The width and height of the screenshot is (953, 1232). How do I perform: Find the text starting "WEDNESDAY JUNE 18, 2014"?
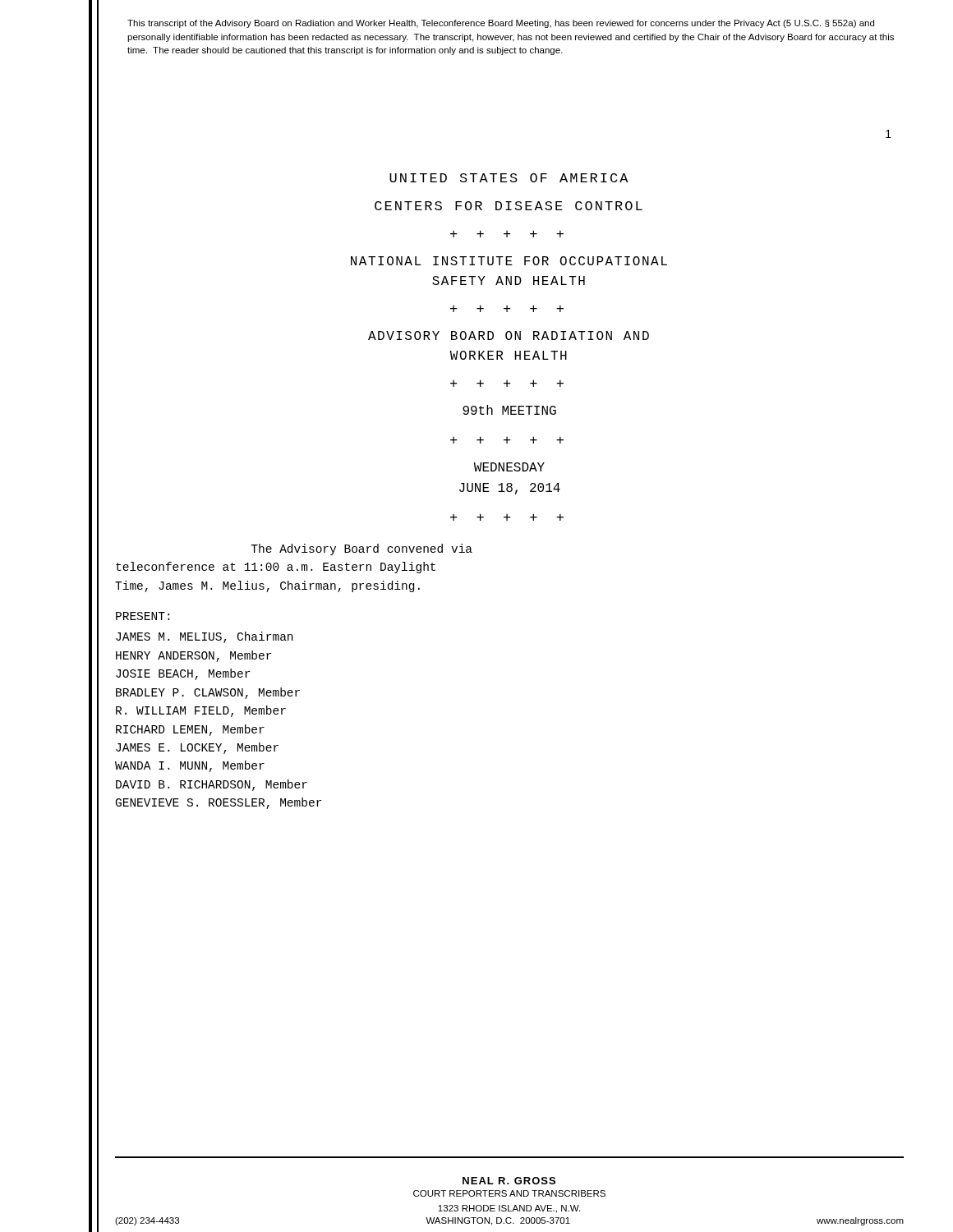point(509,478)
